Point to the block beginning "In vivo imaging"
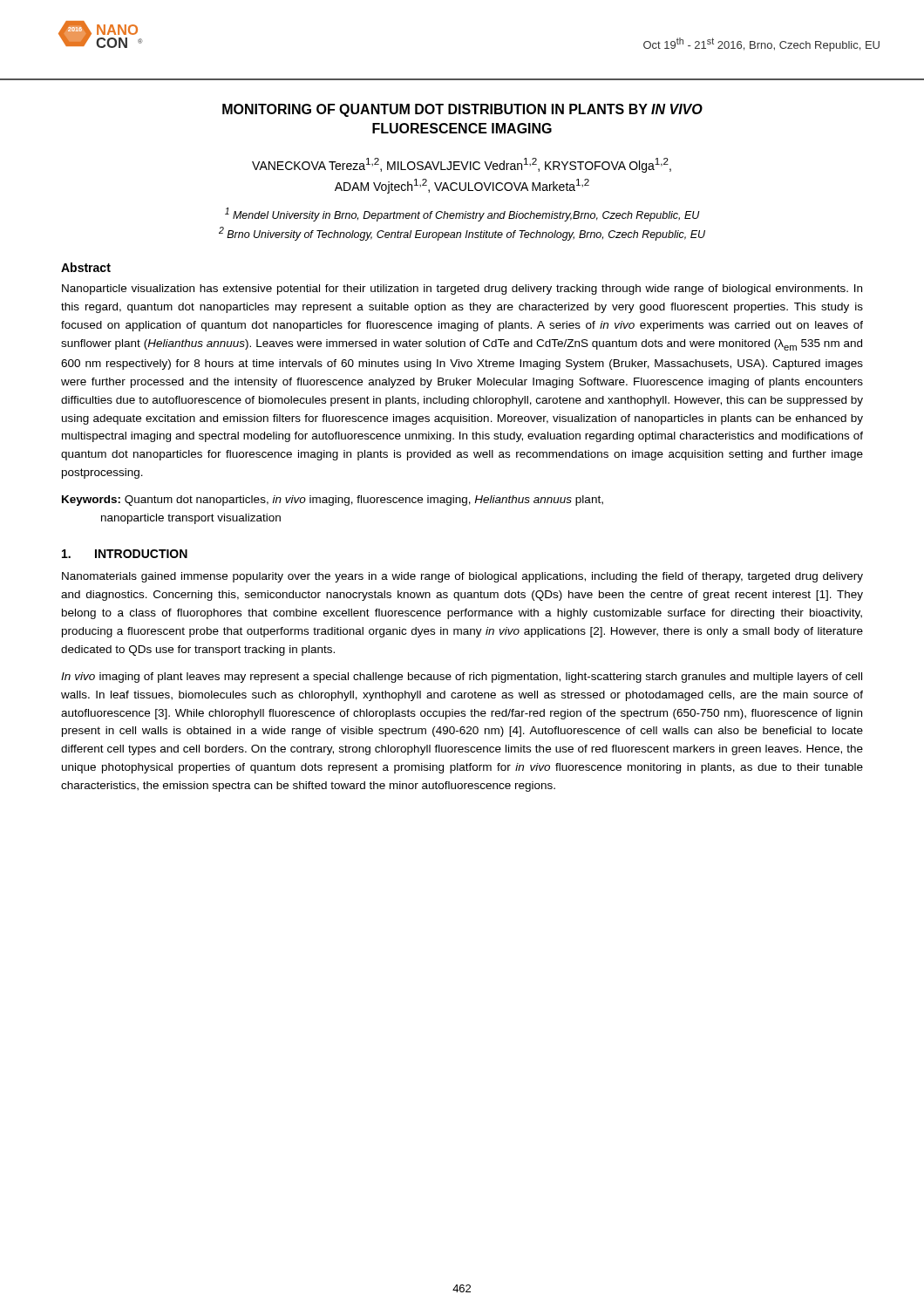 (x=462, y=731)
